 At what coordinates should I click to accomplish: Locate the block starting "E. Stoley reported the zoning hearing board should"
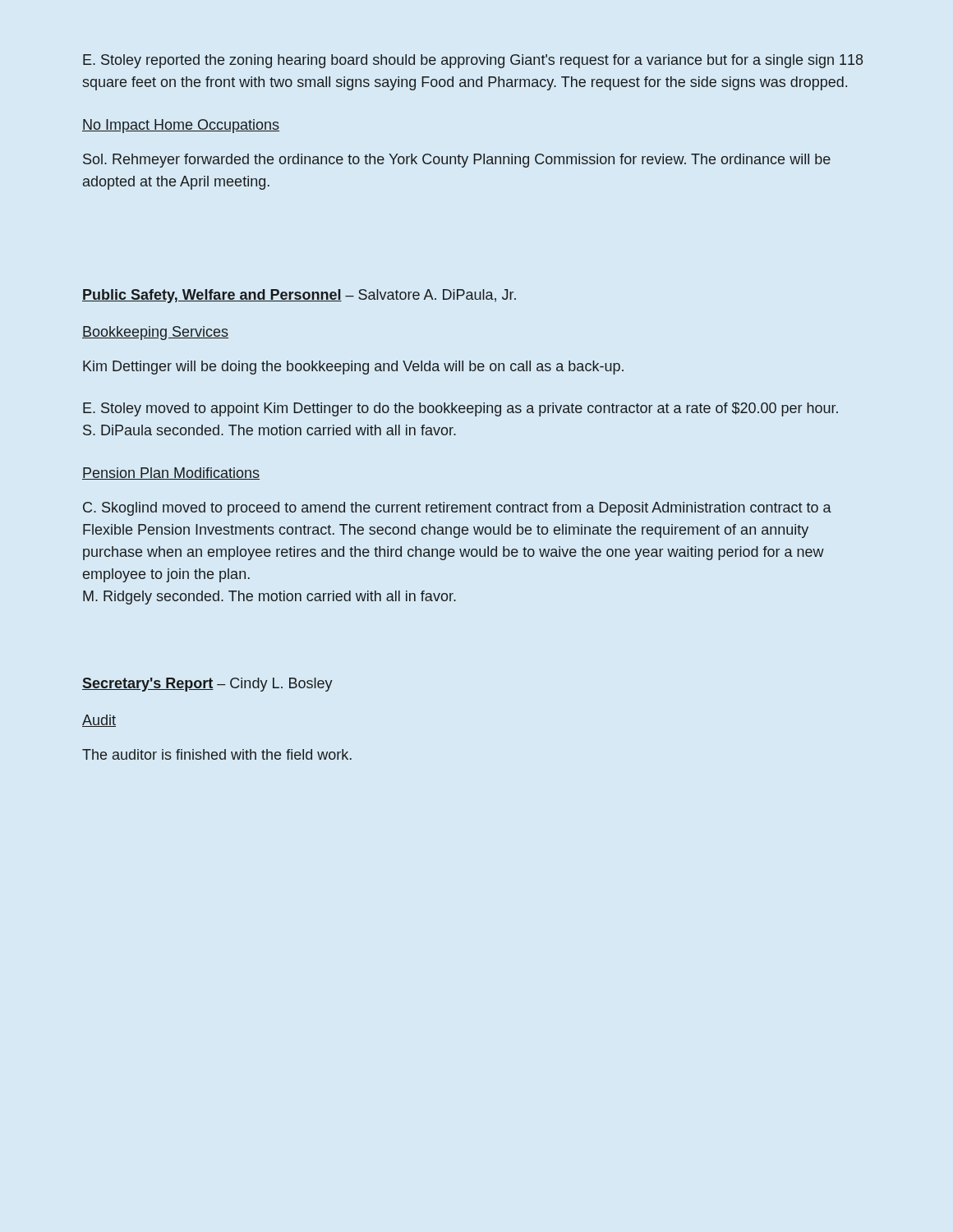[476, 71]
